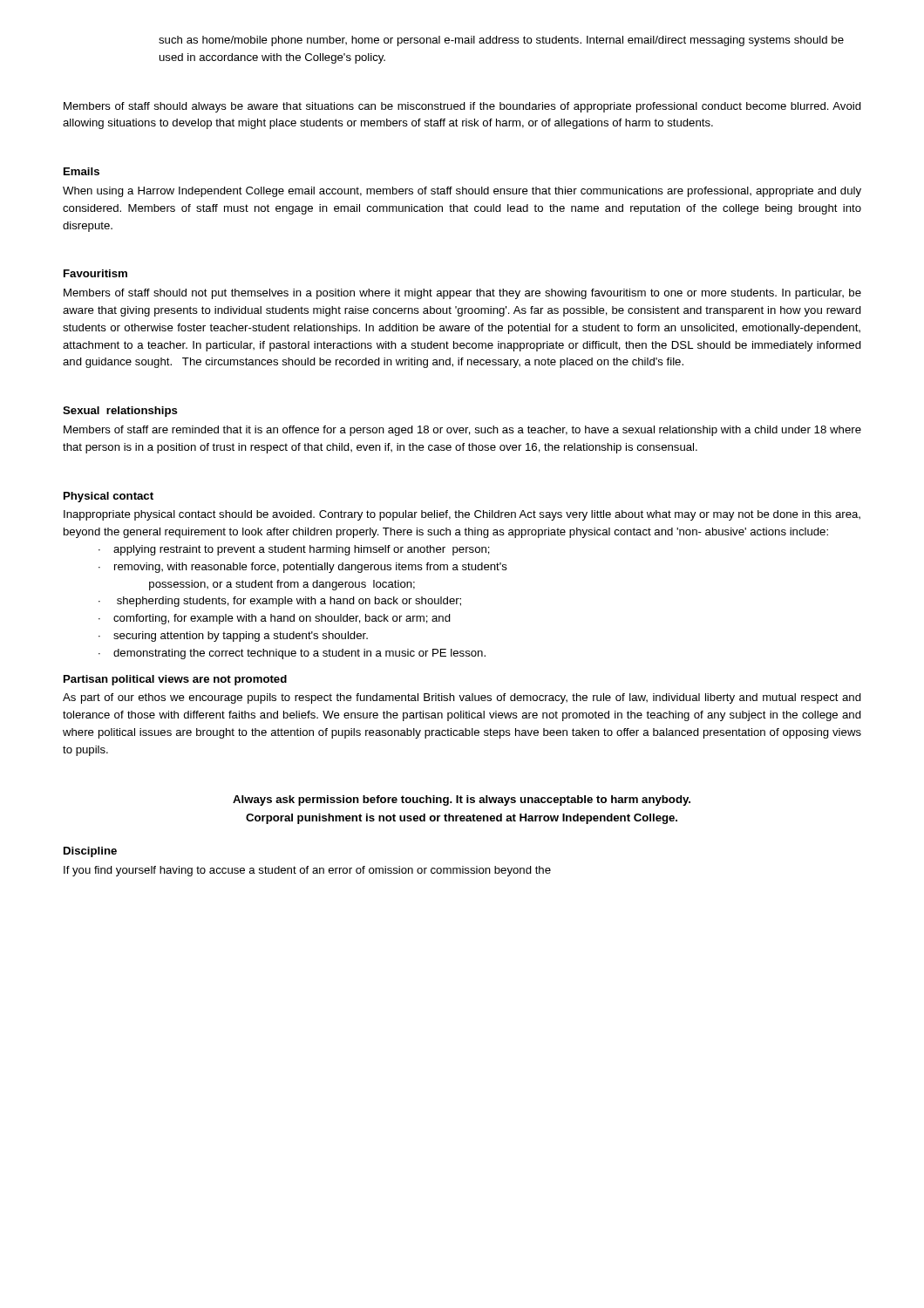Find the text starting "As part of our ethos we"
Screen dimensions: 1308x924
coord(462,724)
